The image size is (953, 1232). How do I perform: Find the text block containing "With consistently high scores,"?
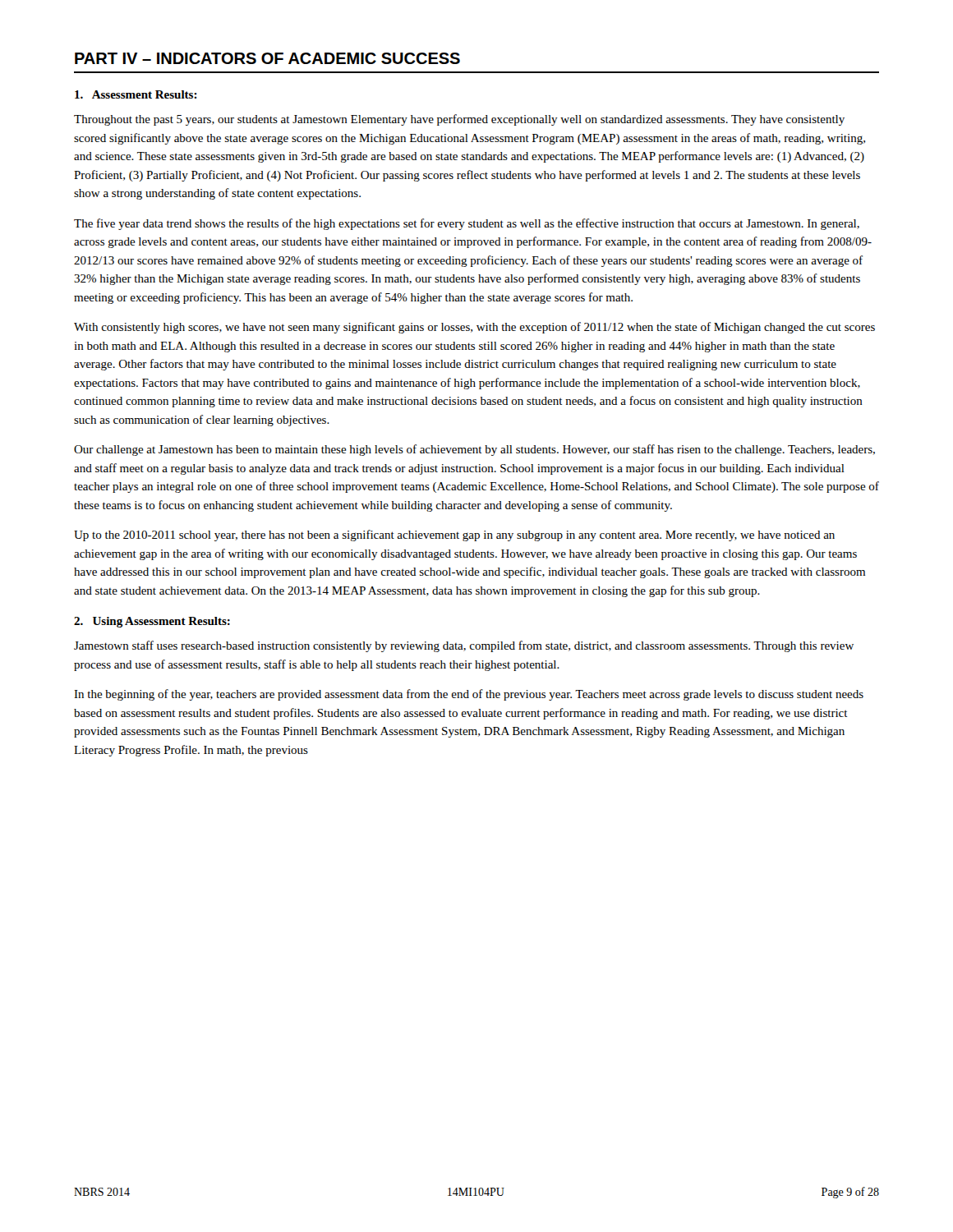click(x=475, y=373)
